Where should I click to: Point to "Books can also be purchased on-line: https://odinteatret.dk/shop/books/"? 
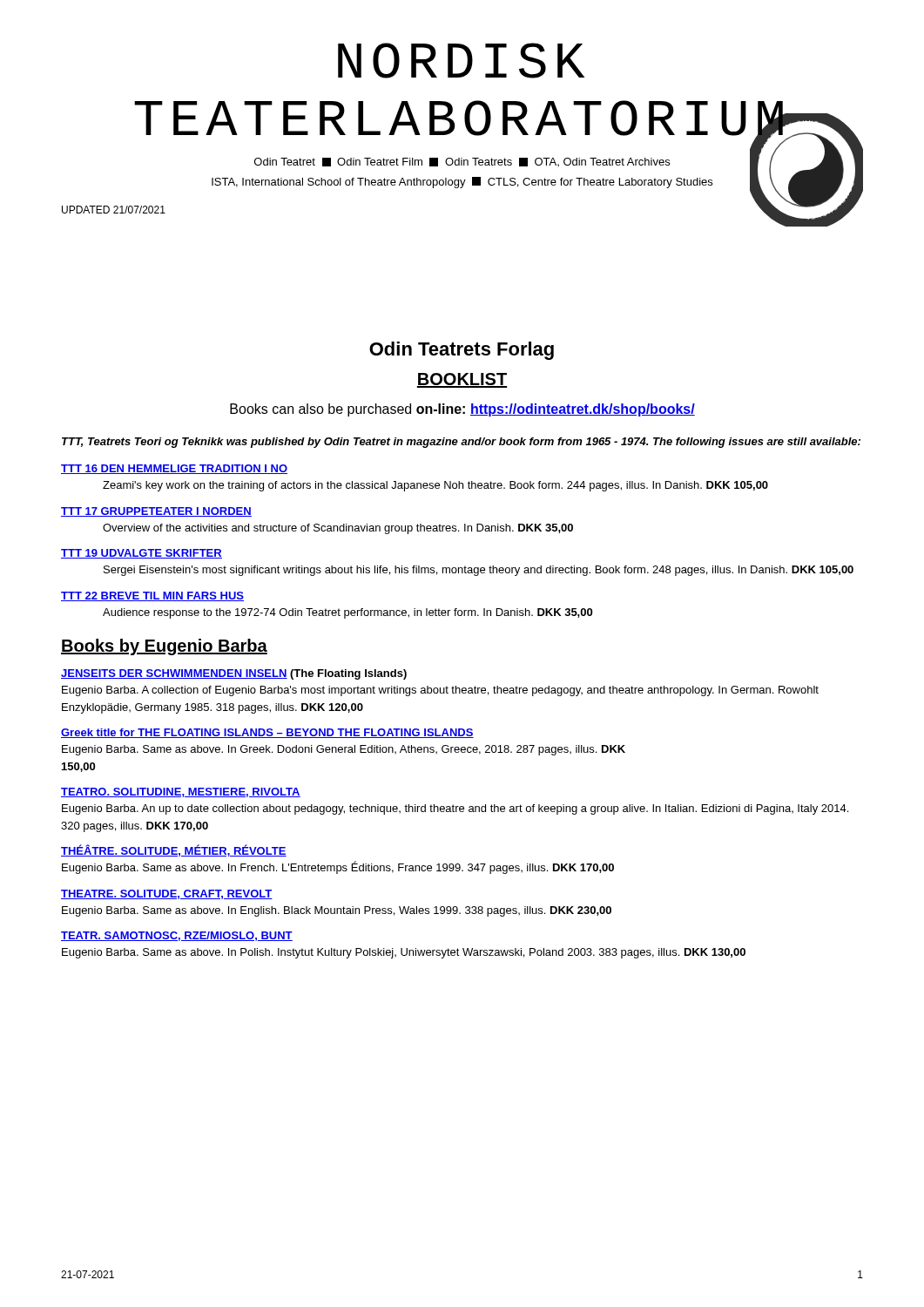[x=462, y=409]
